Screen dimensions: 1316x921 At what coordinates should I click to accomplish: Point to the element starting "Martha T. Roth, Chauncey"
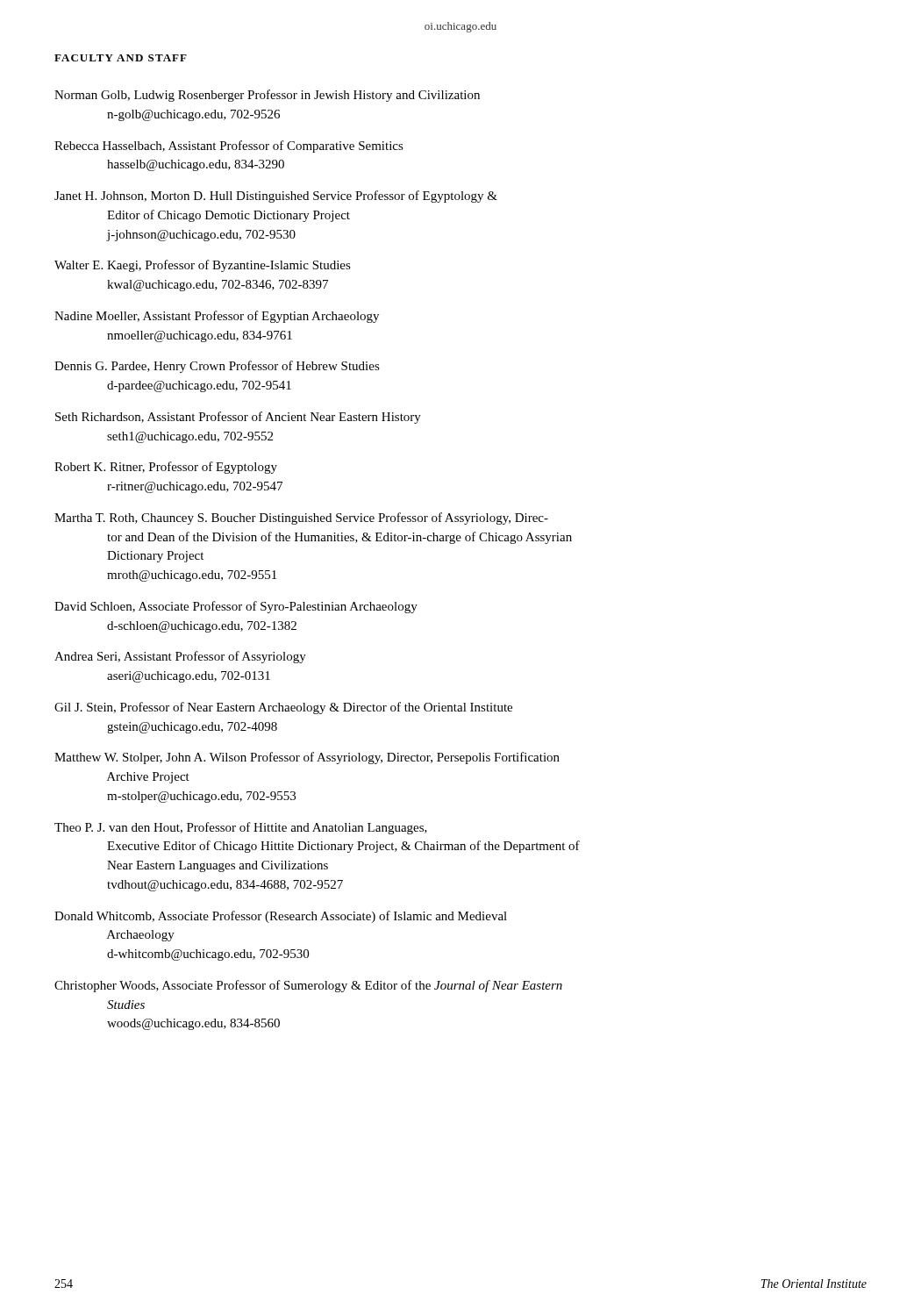[x=460, y=547]
